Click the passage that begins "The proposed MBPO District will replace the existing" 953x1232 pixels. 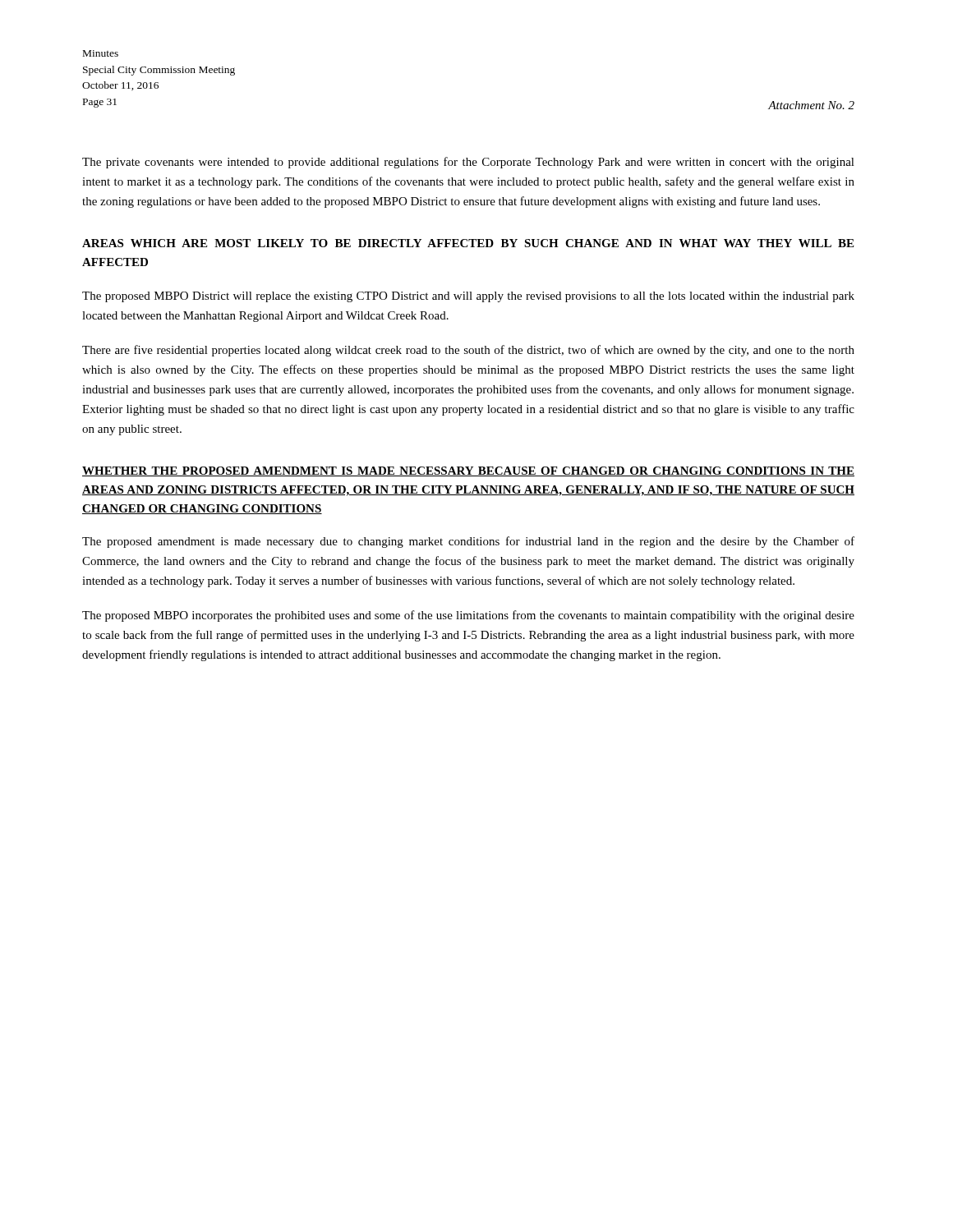click(x=468, y=305)
